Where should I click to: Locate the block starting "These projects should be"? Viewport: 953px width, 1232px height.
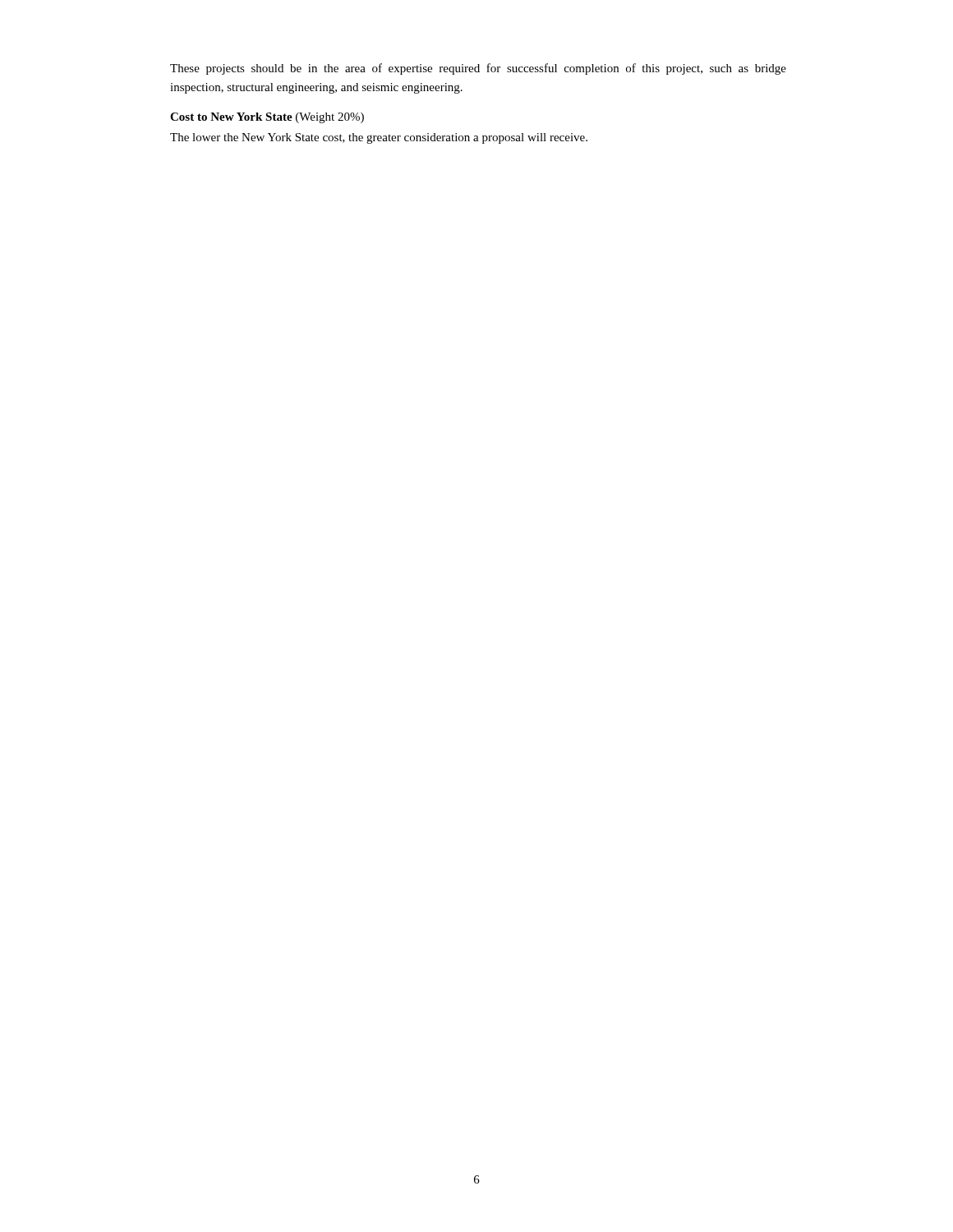tap(478, 77)
